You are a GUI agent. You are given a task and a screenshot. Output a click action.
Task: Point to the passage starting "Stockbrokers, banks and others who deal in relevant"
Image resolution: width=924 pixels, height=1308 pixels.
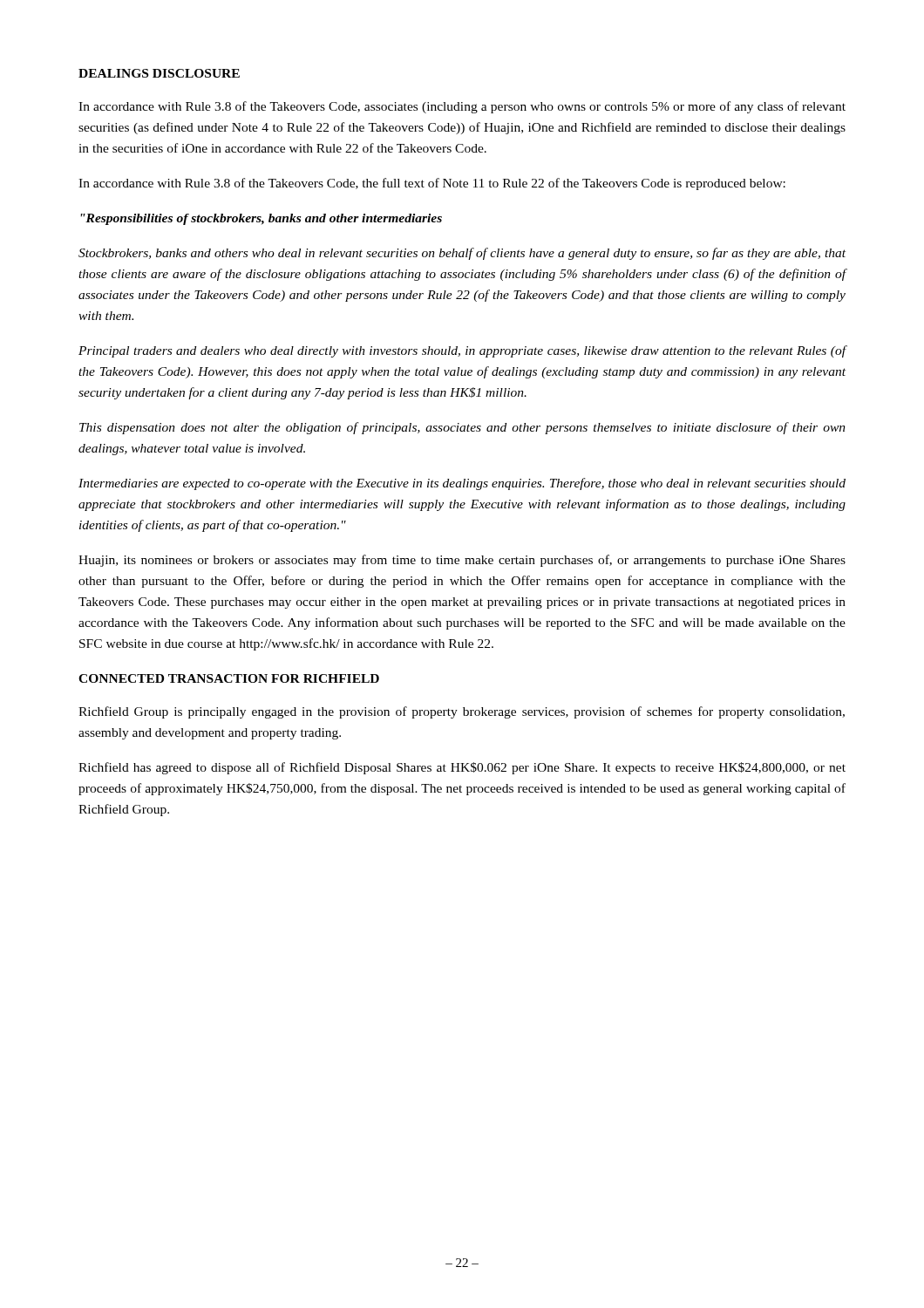click(462, 284)
